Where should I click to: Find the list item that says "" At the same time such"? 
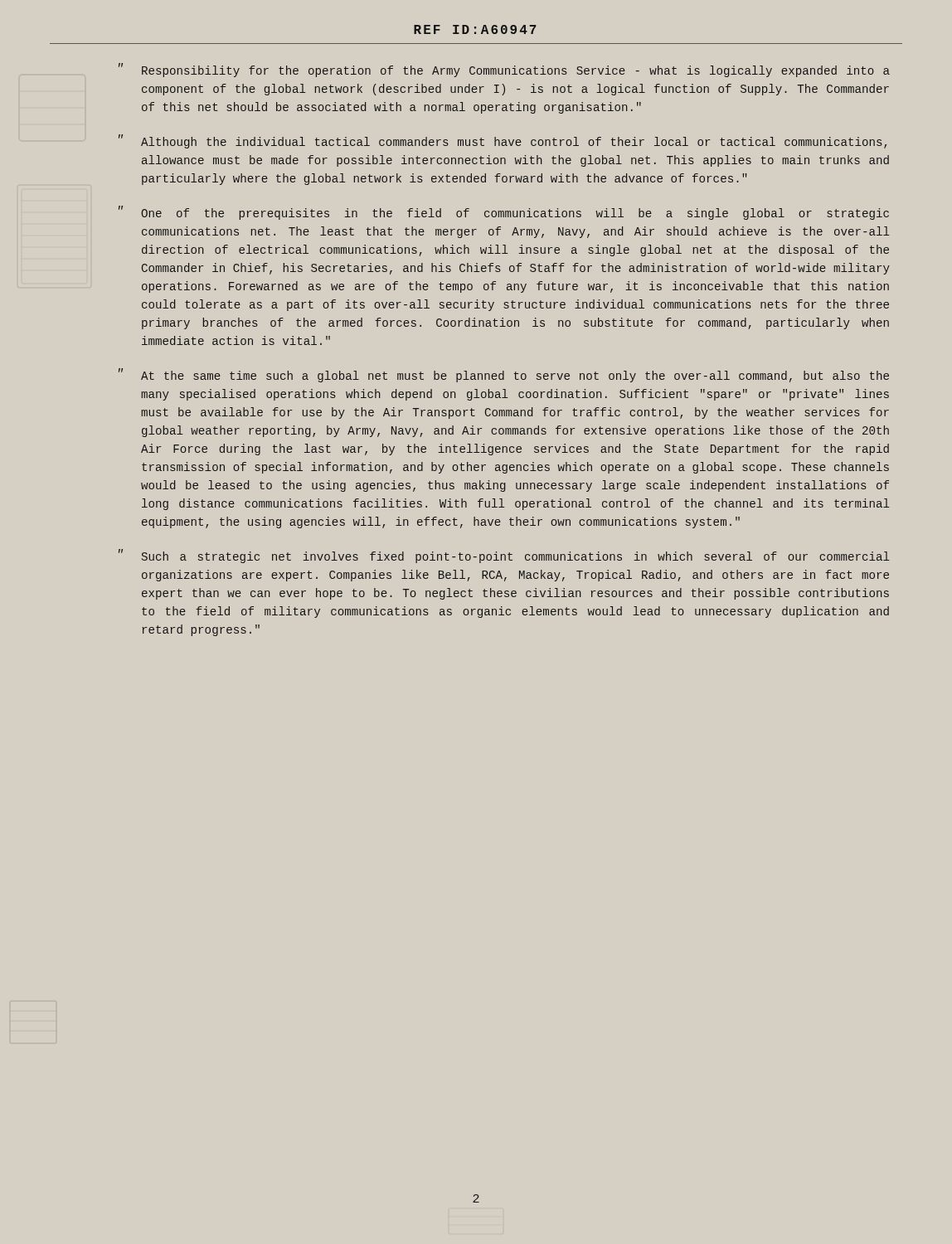(503, 449)
